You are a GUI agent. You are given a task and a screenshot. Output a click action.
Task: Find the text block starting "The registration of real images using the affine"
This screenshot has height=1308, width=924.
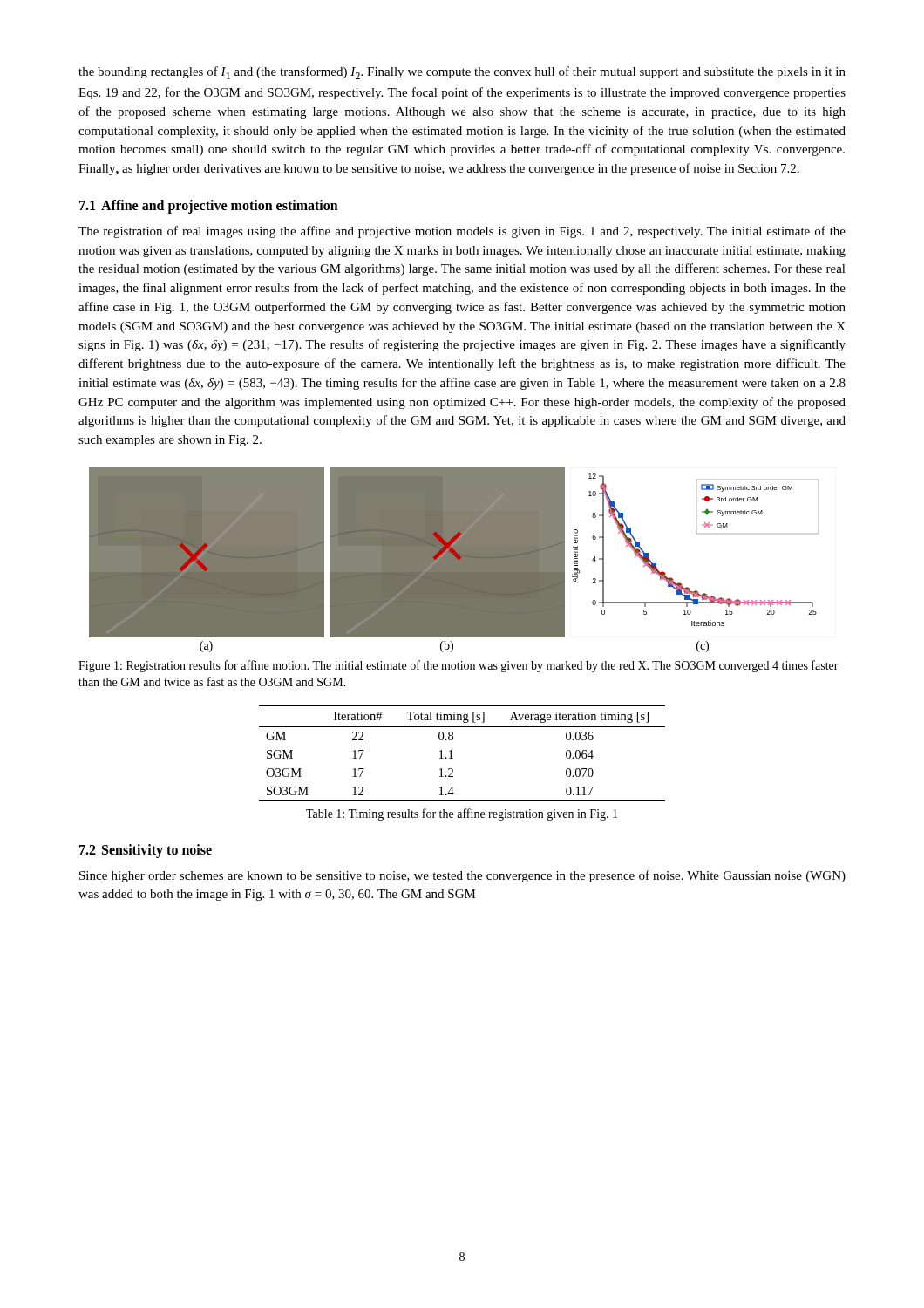[x=462, y=335]
